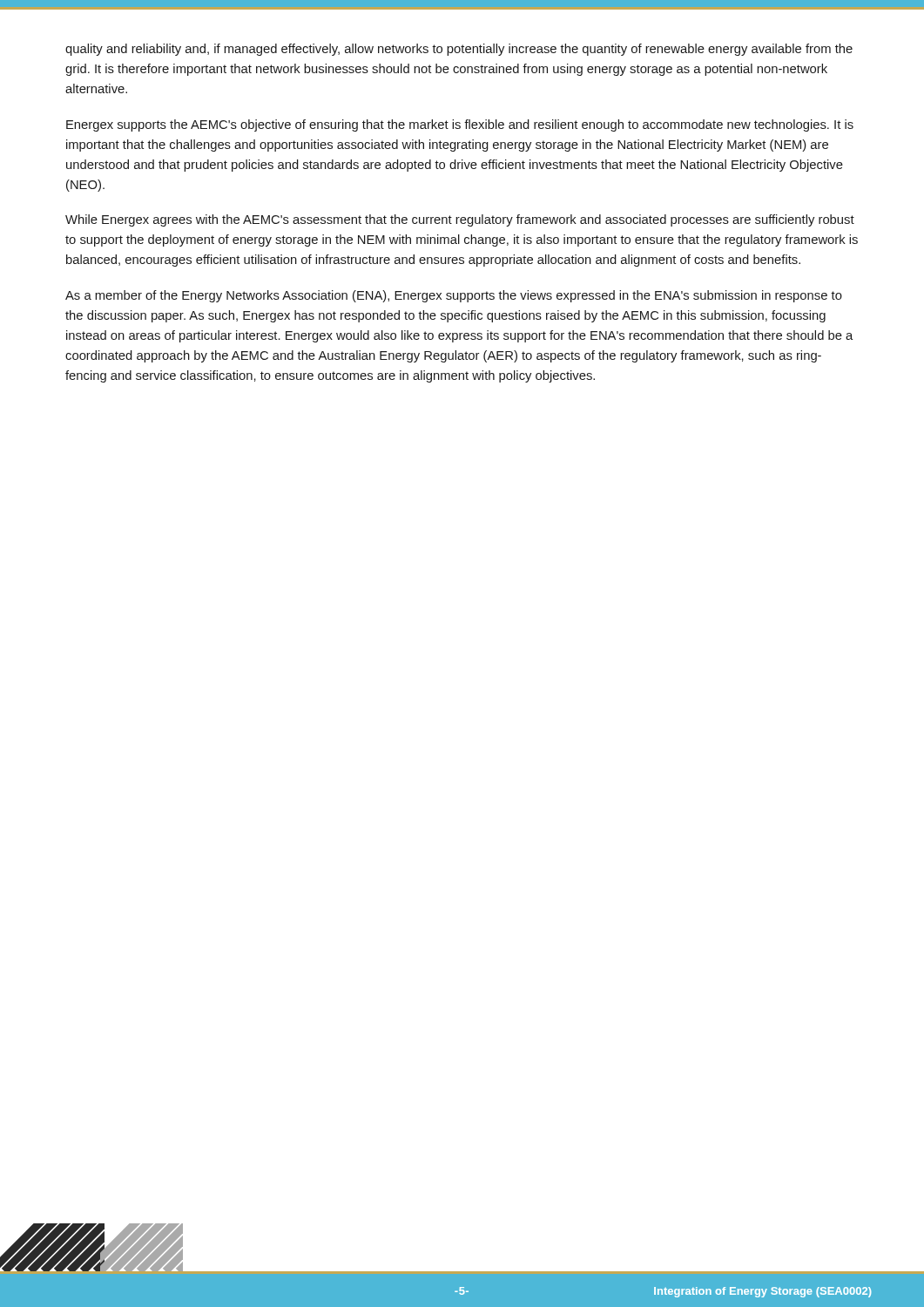This screenshot has width=924, height=1307.
Task: Navigate to the block starting "As a member of"
Action: tap(459, 336)
